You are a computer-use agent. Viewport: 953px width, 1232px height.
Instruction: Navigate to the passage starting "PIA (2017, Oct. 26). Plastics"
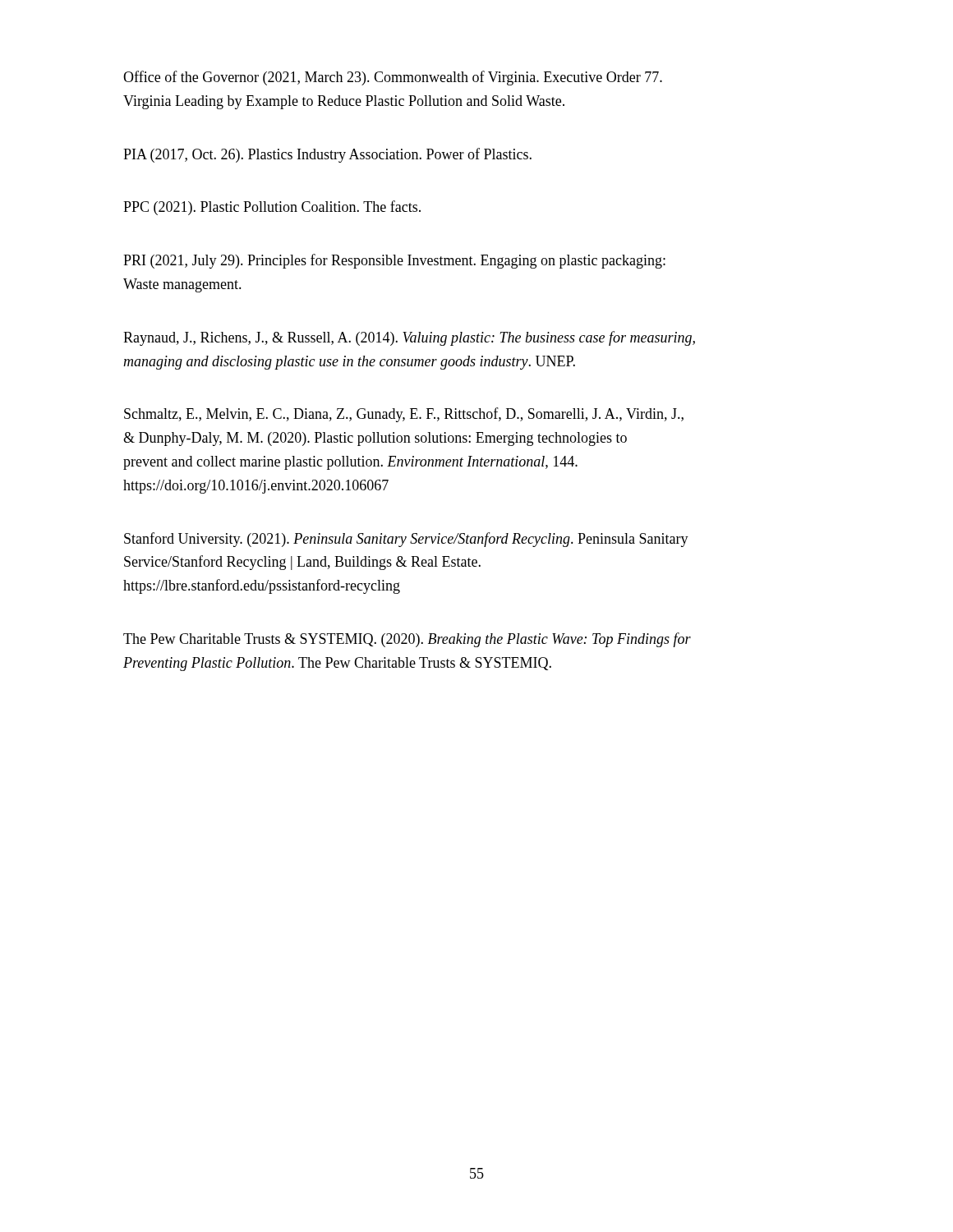tap(476, 154)
